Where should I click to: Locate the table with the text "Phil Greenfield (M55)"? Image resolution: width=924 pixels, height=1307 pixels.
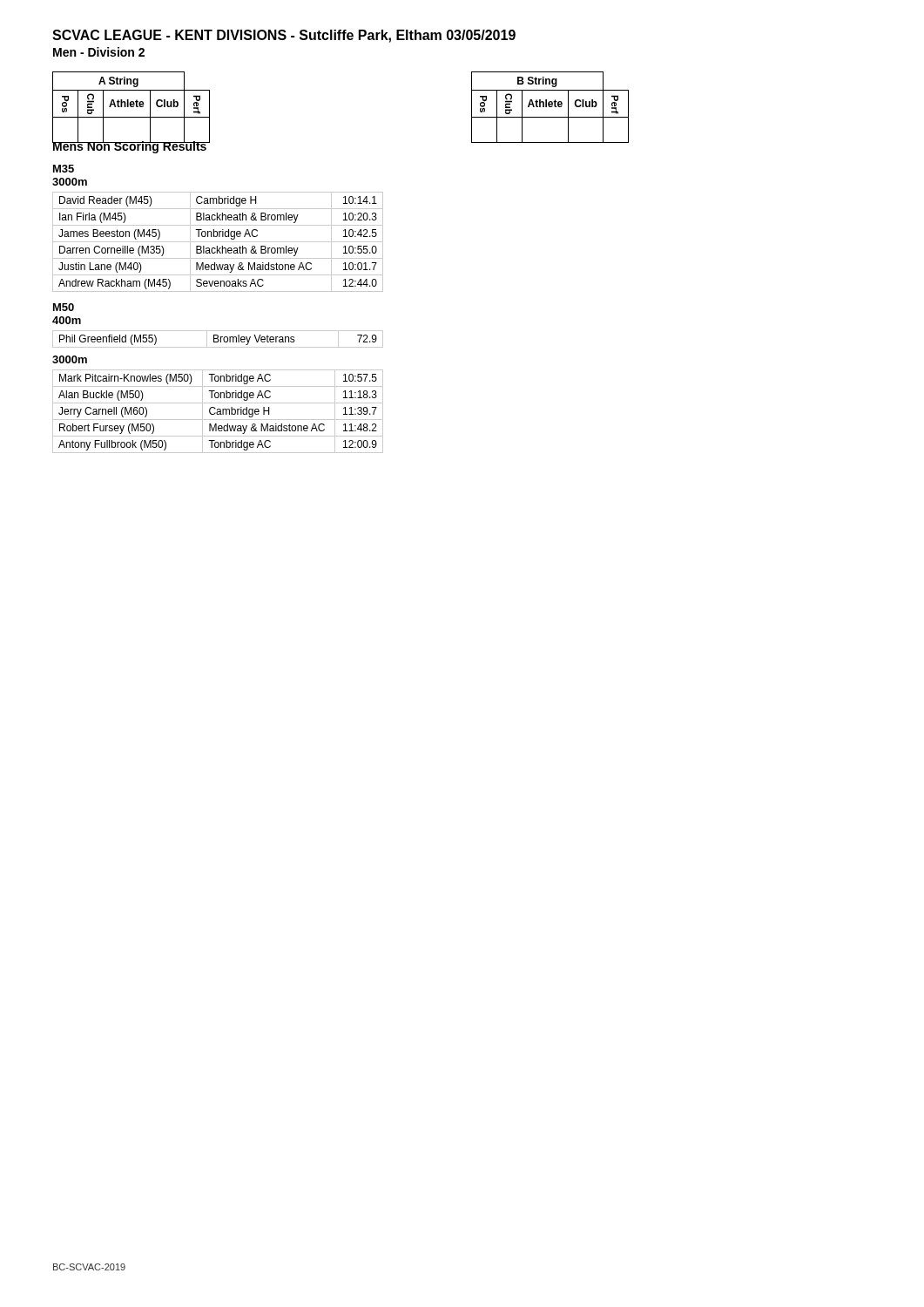coord(218,339)
